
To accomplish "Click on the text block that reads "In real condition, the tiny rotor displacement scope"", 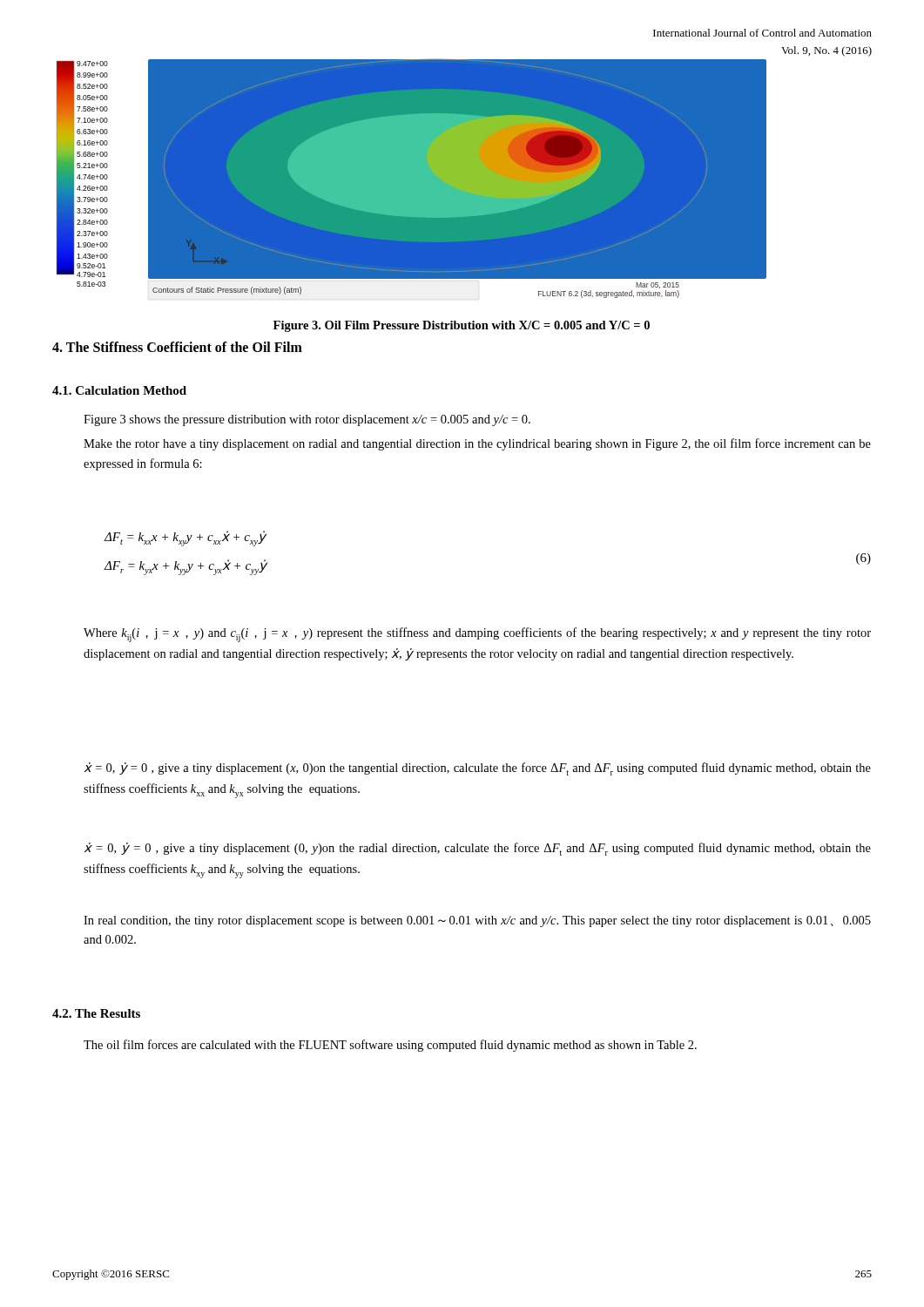I will click(477, 930).
